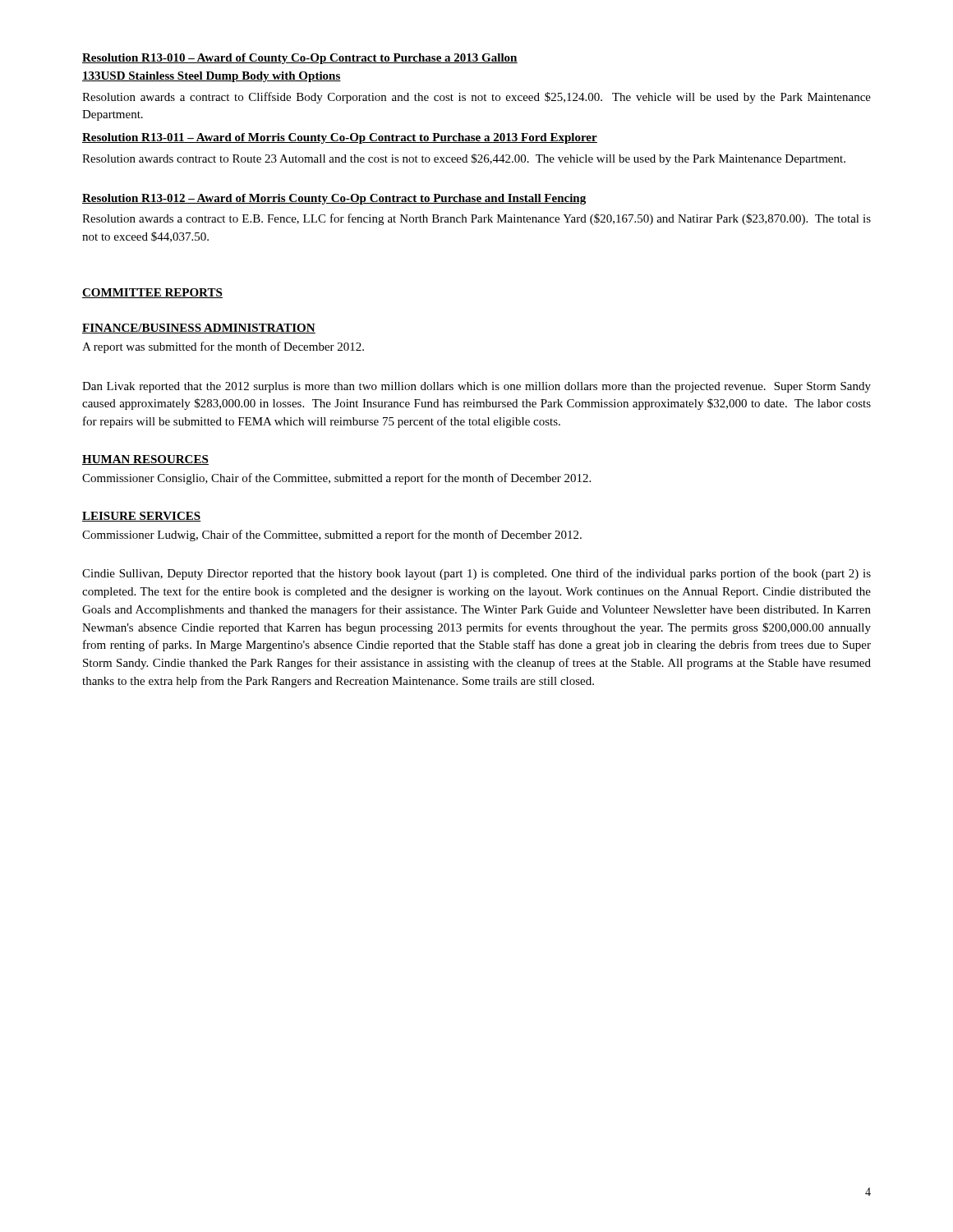Viewport: 953px width, 1232px height.
Task: Click where it says "COMMITTEE REPORTS"
Action: coord(152,292)
